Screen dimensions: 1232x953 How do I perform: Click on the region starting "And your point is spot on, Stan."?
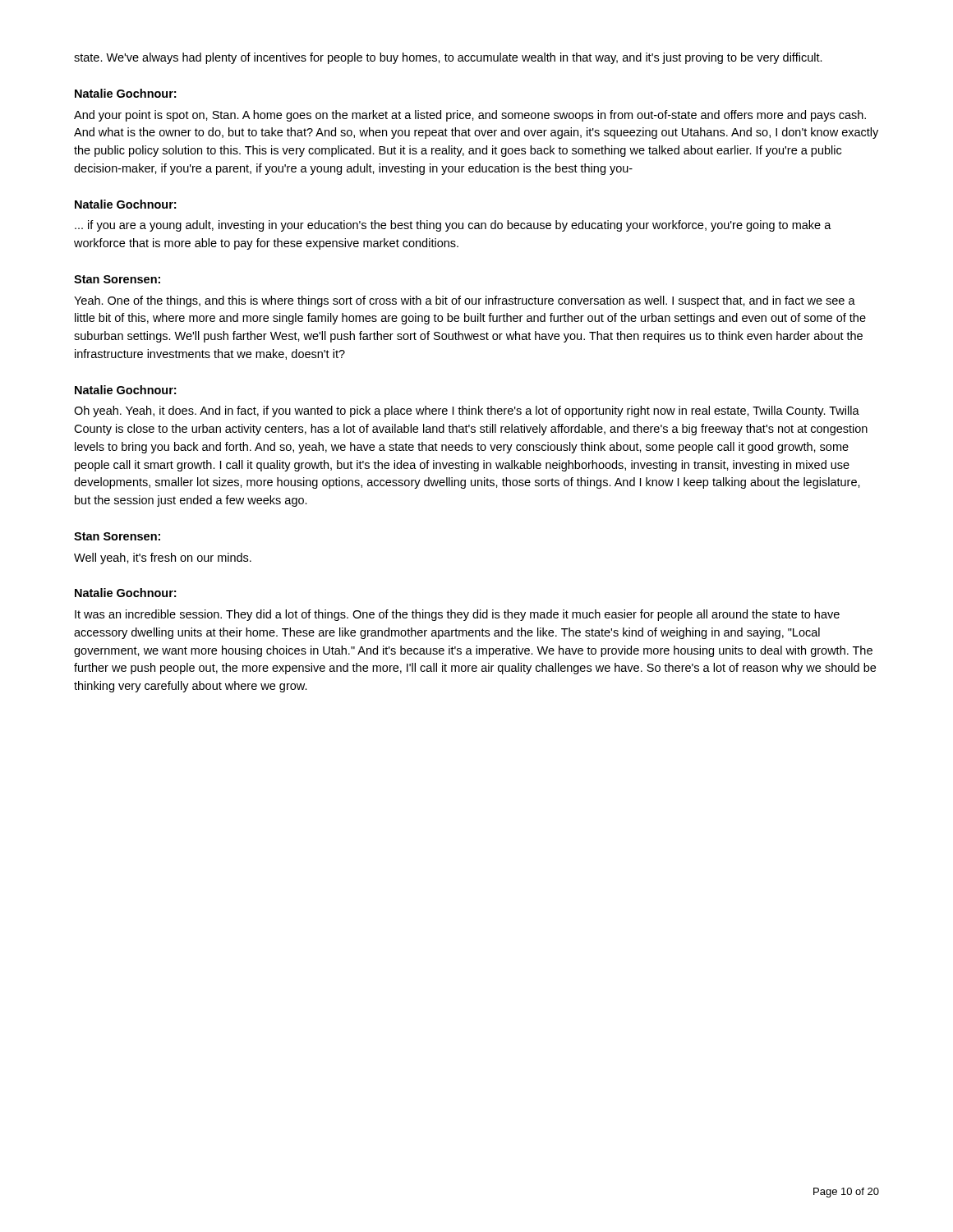(476, 141)
